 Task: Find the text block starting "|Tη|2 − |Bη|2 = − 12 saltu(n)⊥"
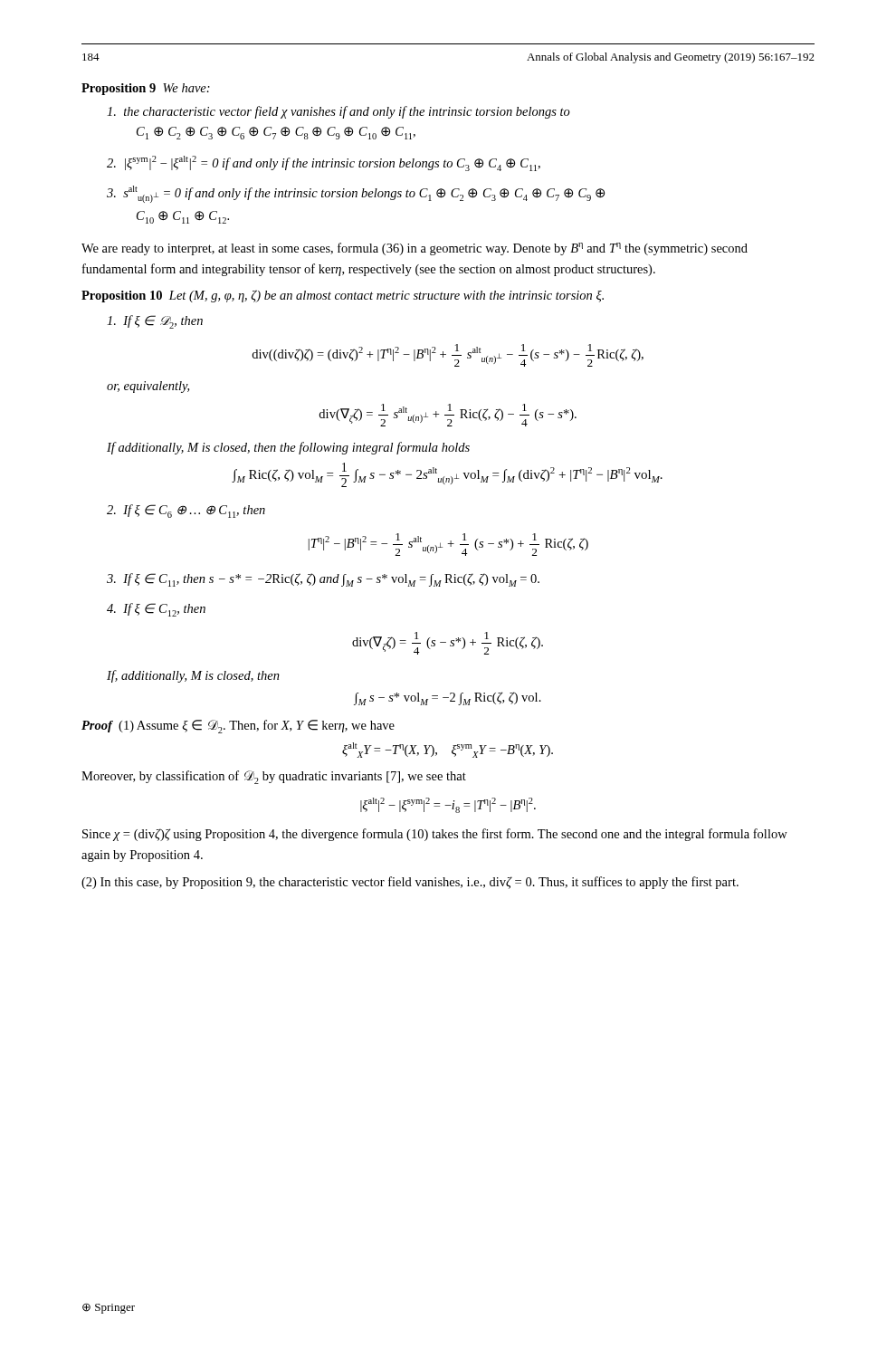448,545
